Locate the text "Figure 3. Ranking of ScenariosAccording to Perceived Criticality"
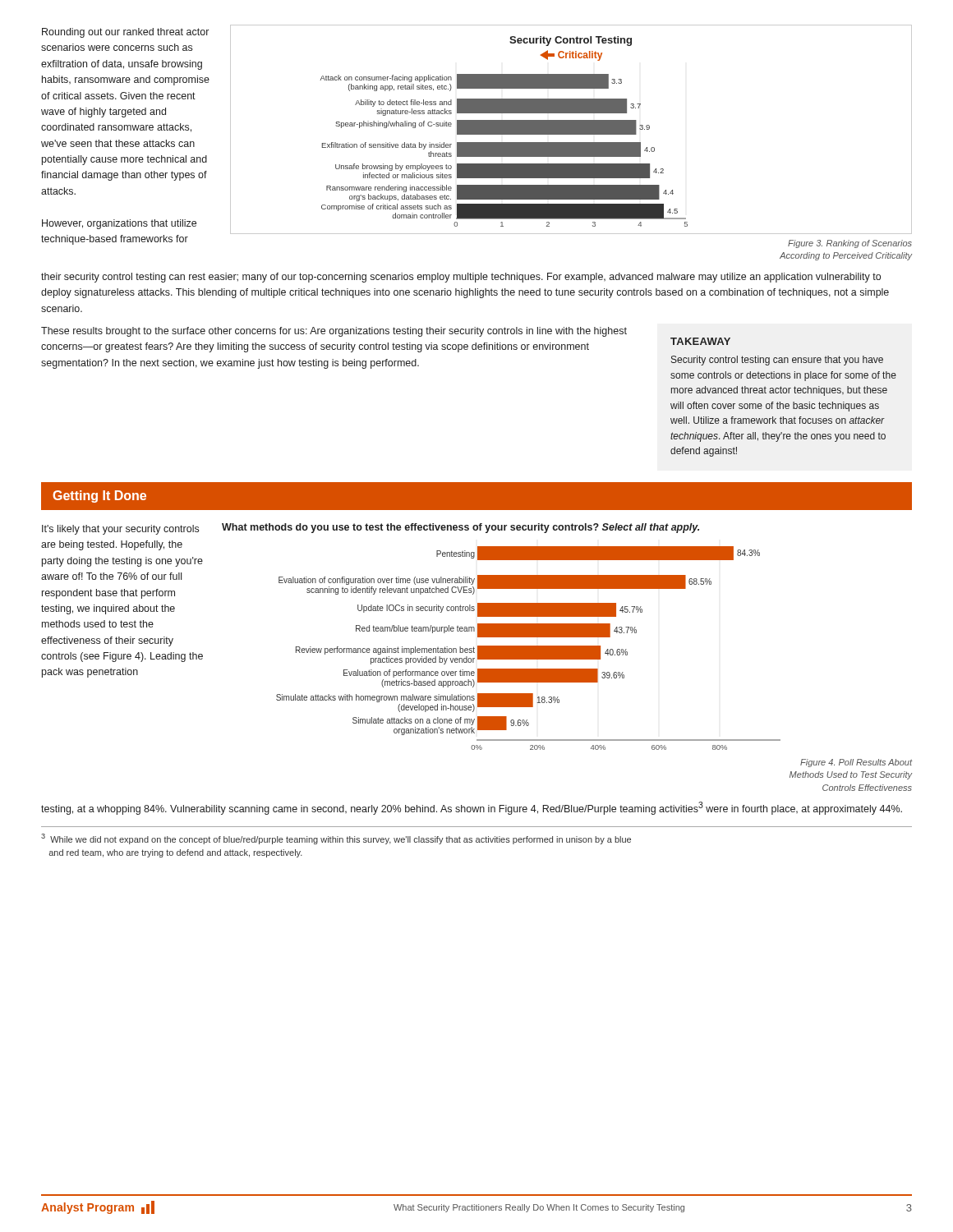 846,249
